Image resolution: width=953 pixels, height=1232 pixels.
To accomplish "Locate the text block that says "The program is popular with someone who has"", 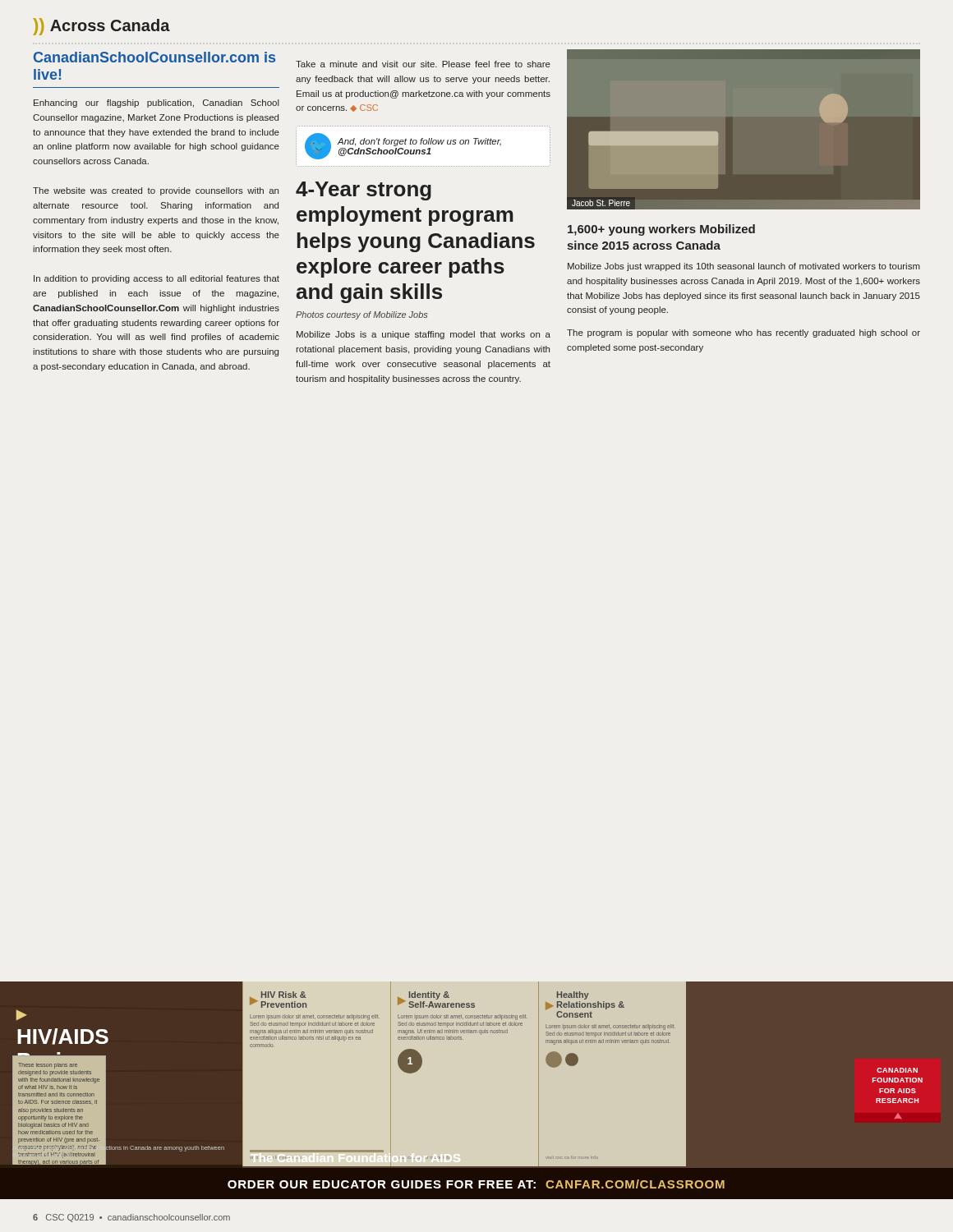I will coord(743,340).
